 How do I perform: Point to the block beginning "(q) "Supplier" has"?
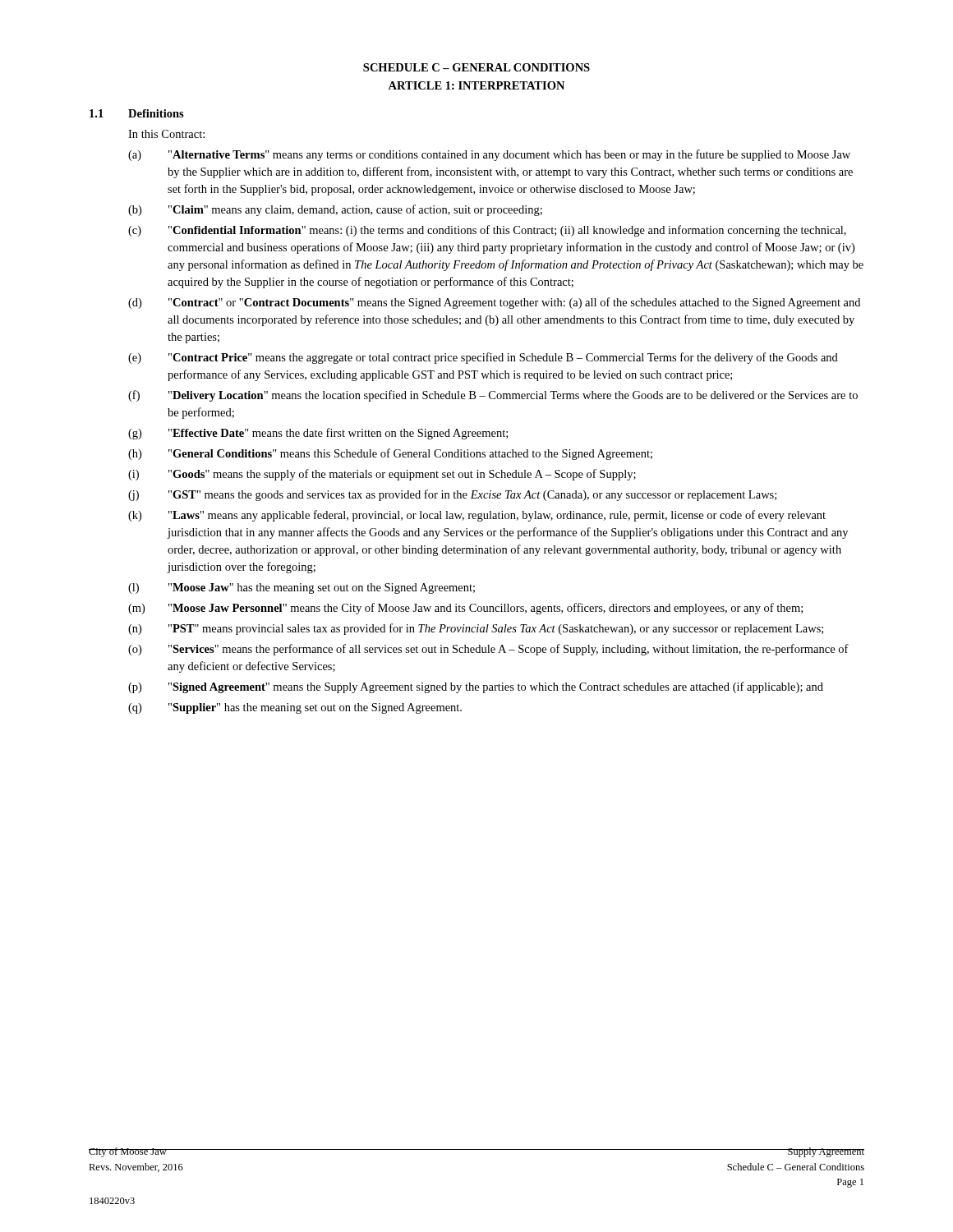295,708
